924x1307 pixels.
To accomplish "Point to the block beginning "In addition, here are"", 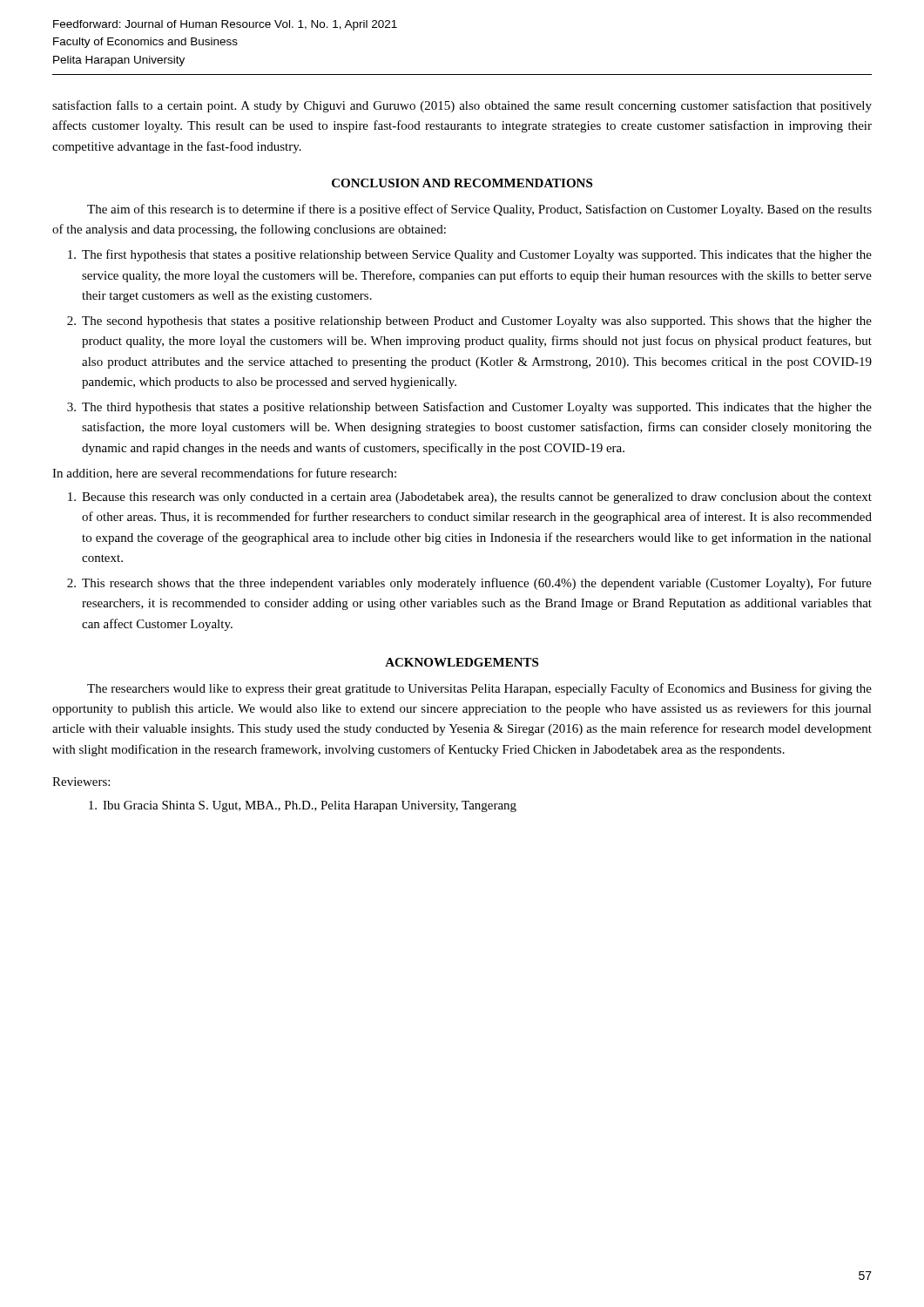I will [x=225, y=473].
